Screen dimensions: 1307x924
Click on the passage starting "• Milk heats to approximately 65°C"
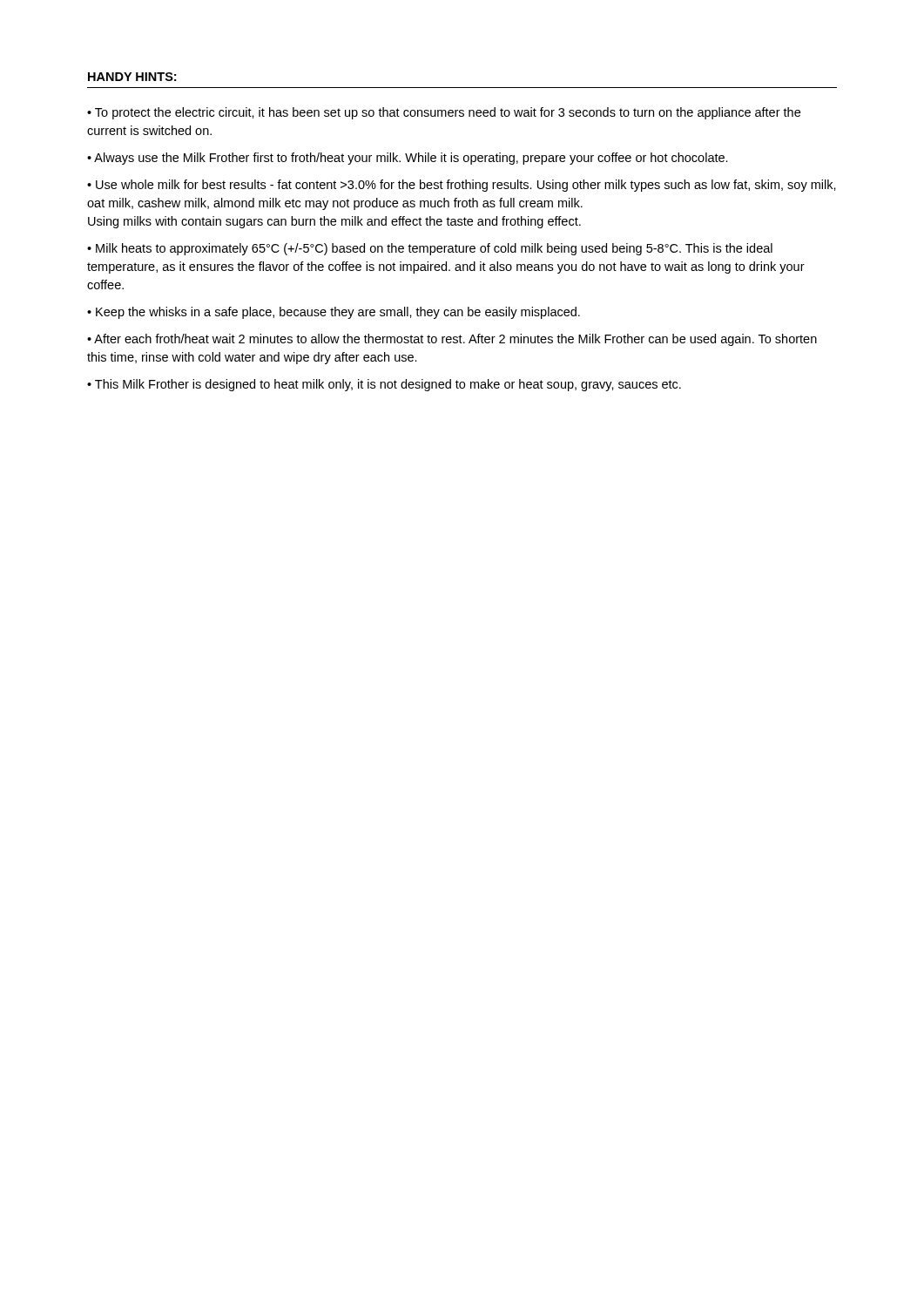click(446, 267)
